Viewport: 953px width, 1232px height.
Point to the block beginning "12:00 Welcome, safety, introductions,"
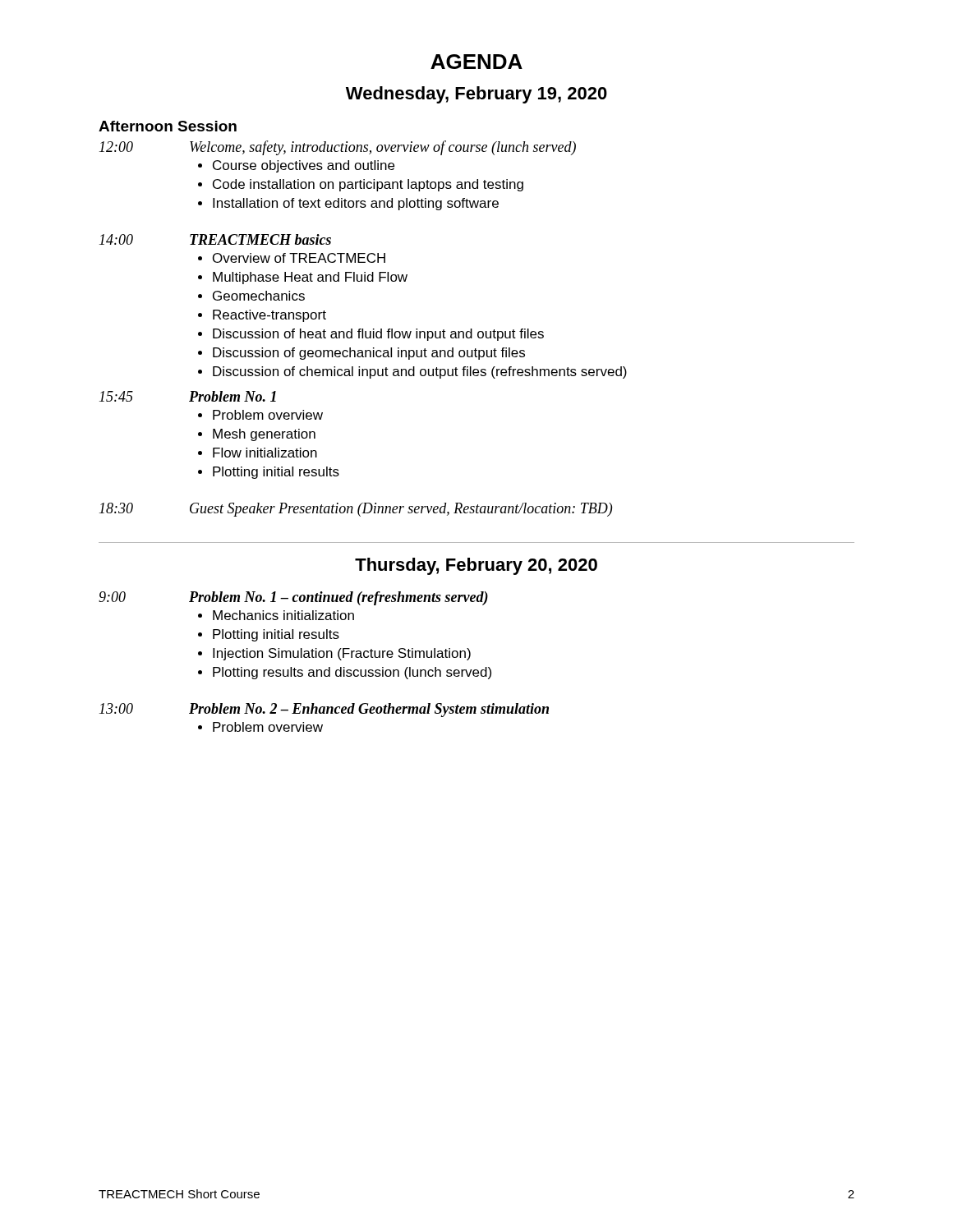tap(476, 178)
